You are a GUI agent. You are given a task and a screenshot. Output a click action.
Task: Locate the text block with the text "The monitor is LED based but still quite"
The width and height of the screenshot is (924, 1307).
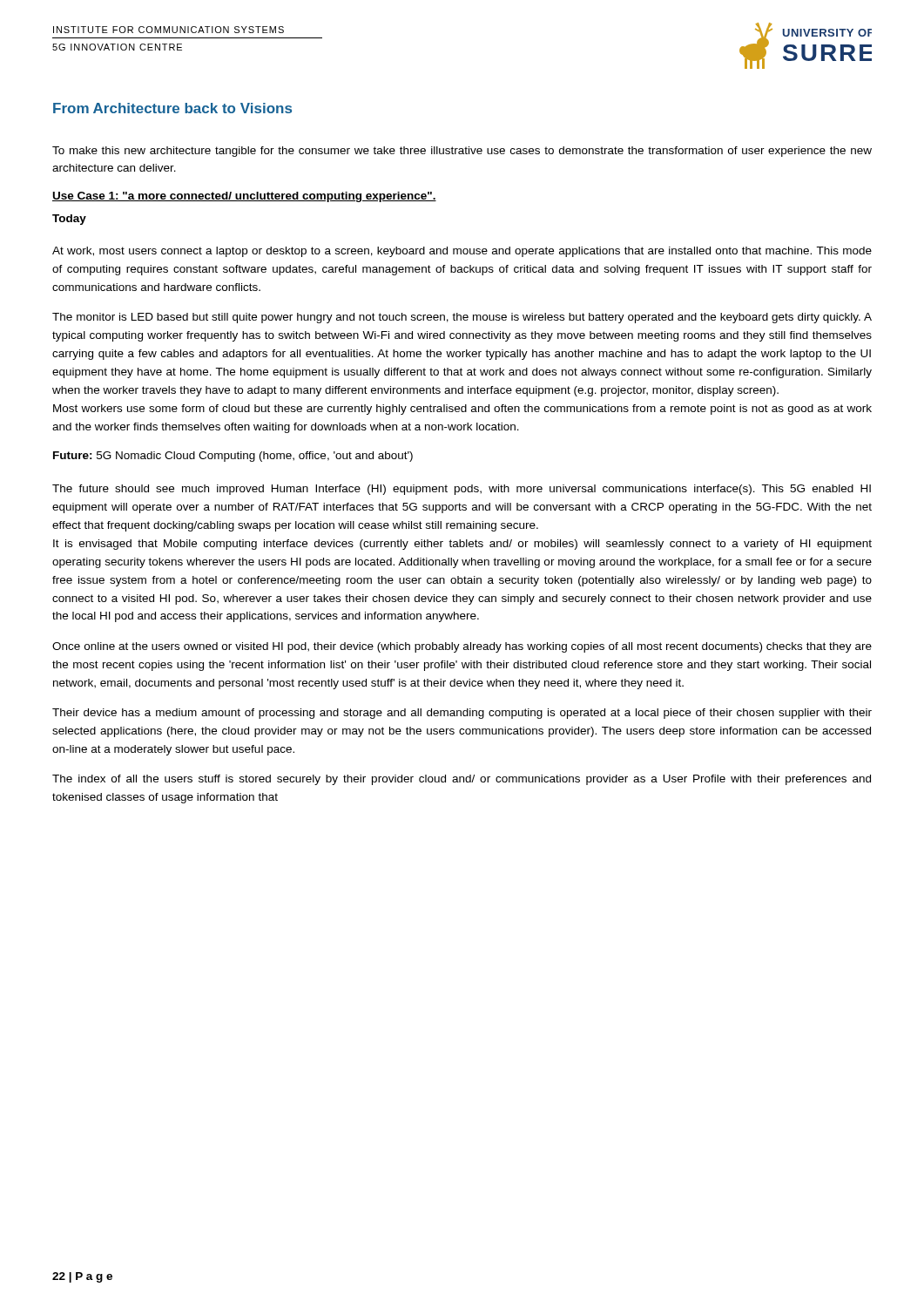click(462, 372)
